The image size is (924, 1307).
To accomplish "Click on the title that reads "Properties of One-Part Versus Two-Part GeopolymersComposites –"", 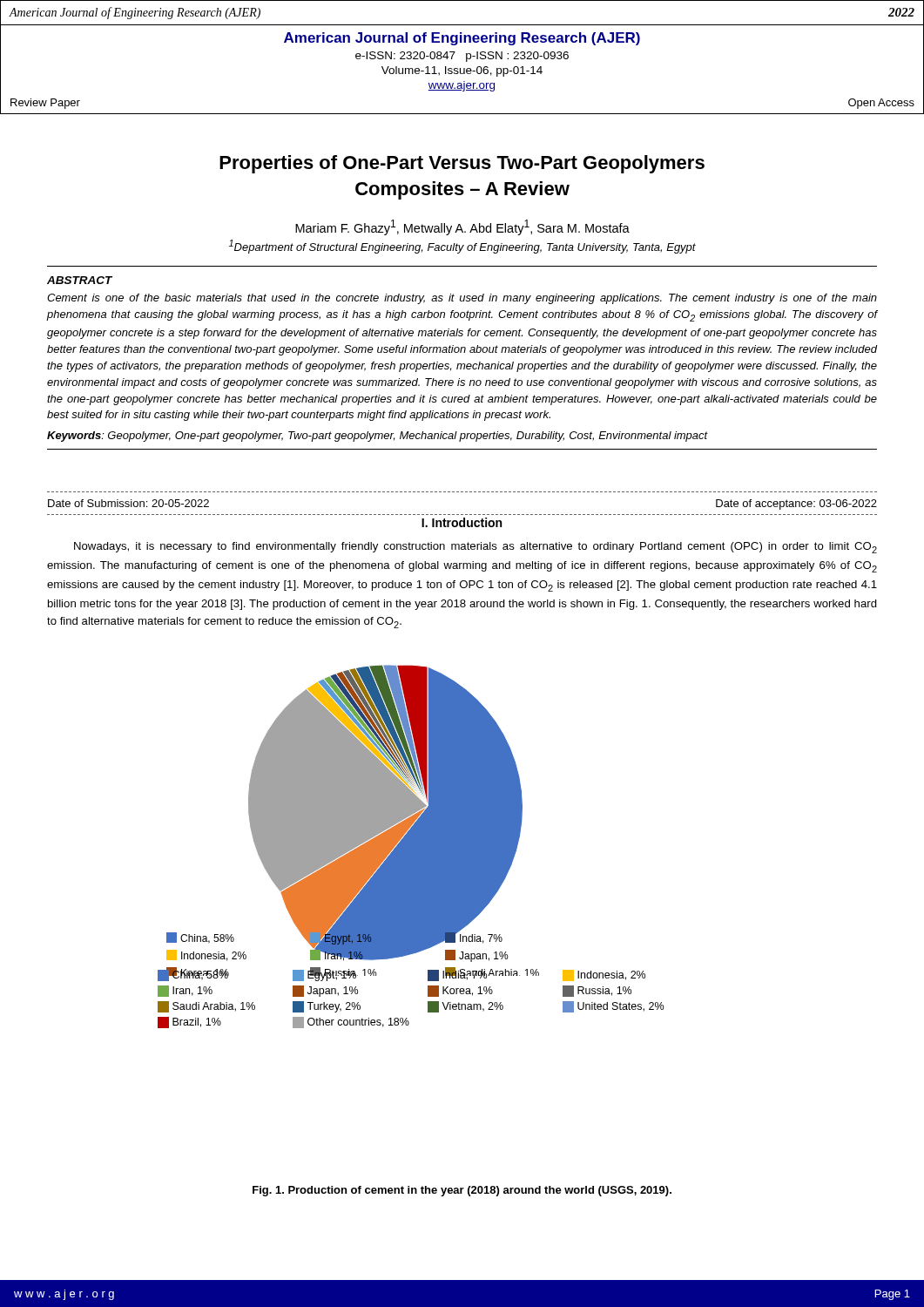I will 462,175.
